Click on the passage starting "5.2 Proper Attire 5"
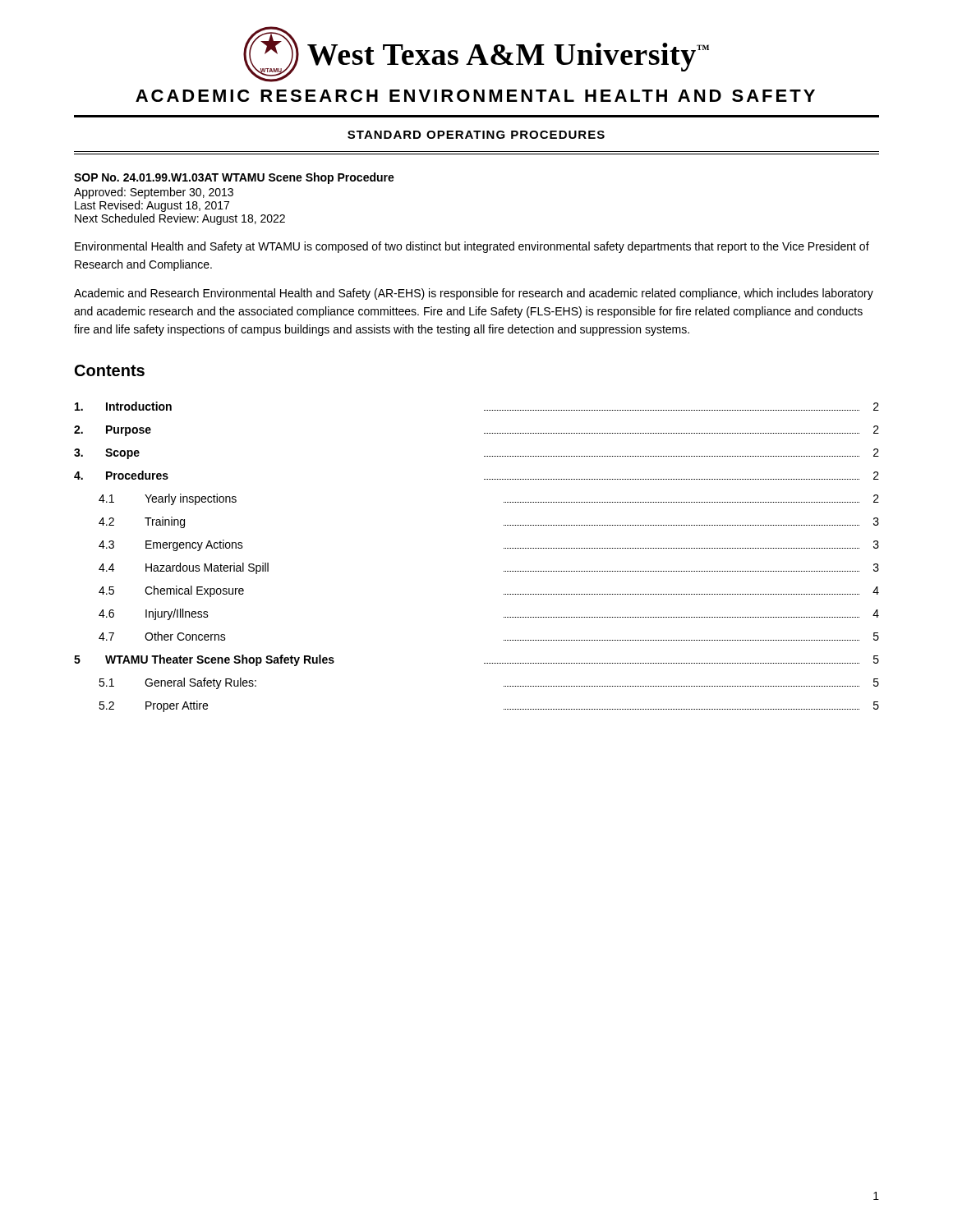The width and height of the screenshot is (953, 1232). [x=177, y=706]
